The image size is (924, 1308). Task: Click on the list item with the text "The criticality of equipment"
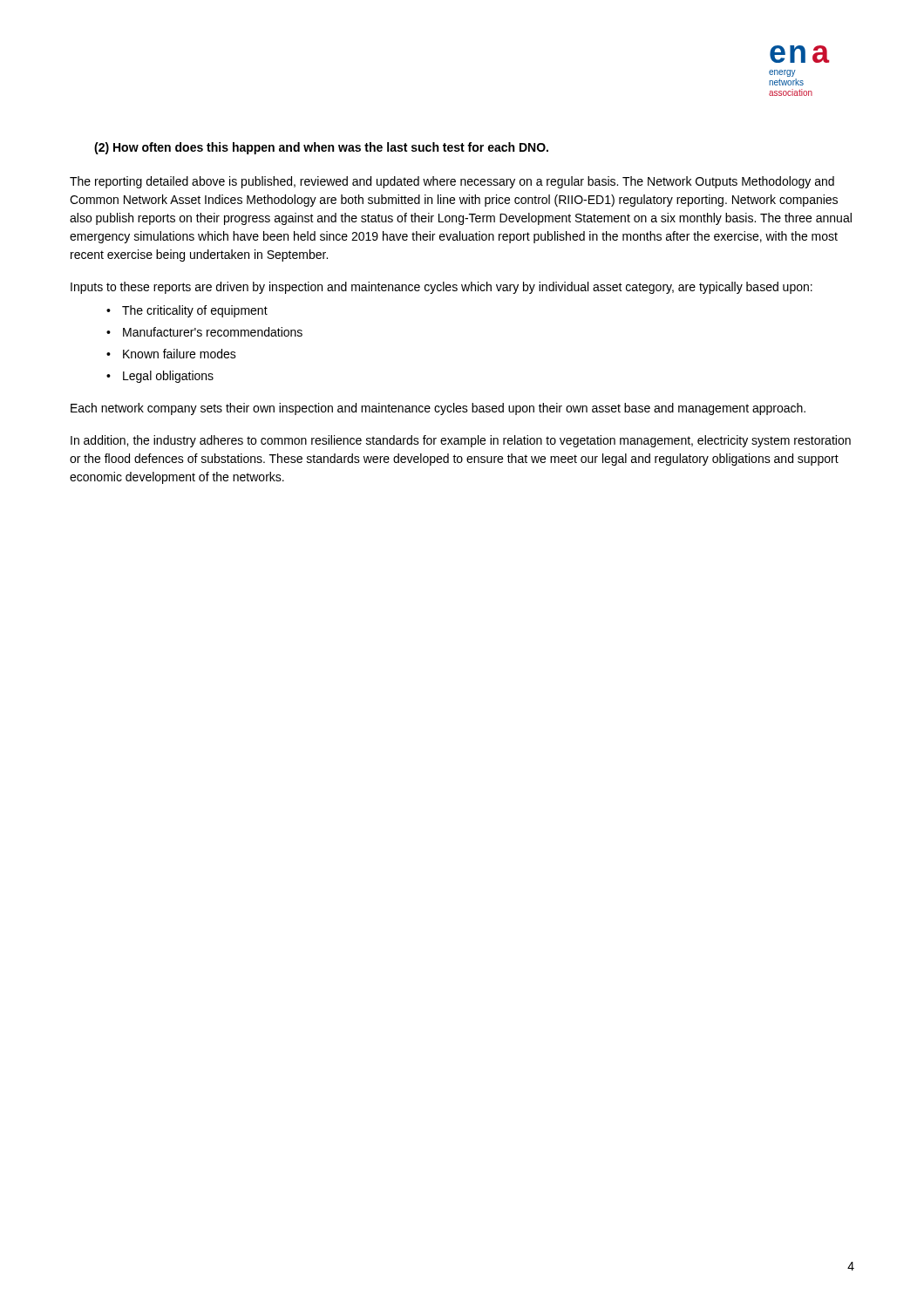click(195, 310)
